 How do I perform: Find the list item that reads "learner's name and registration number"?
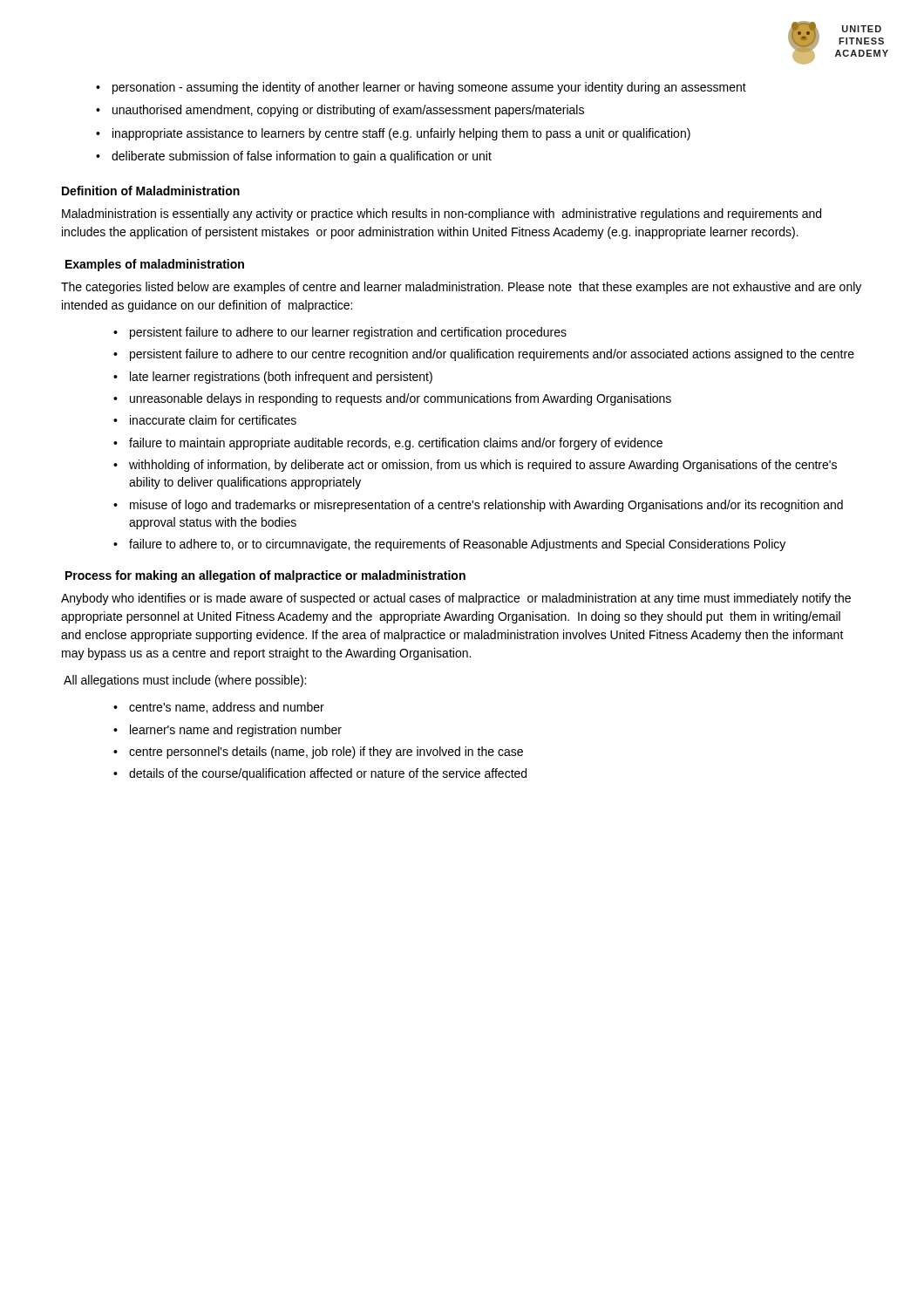(235, 730)
